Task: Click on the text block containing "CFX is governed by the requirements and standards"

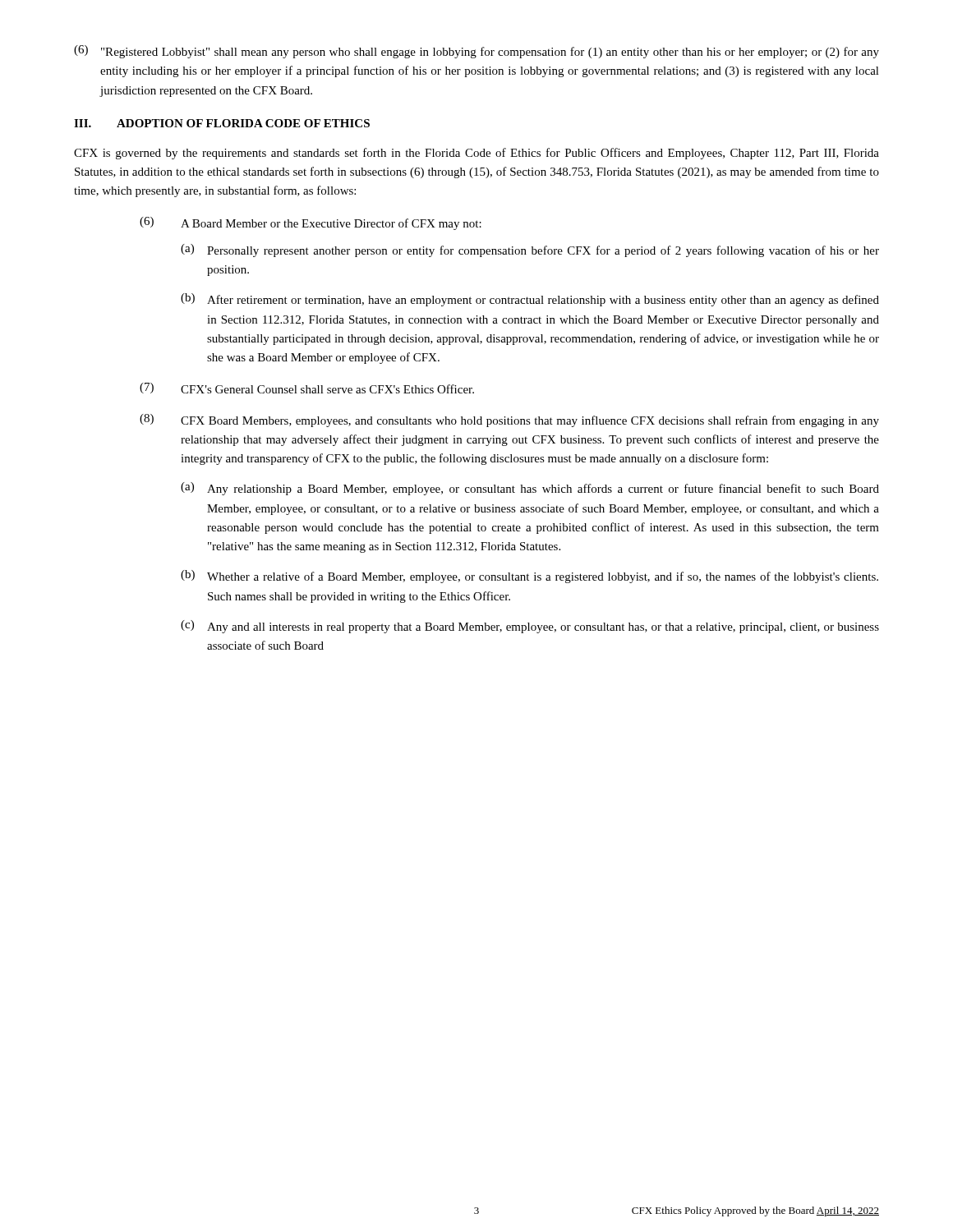Action: 476,172
